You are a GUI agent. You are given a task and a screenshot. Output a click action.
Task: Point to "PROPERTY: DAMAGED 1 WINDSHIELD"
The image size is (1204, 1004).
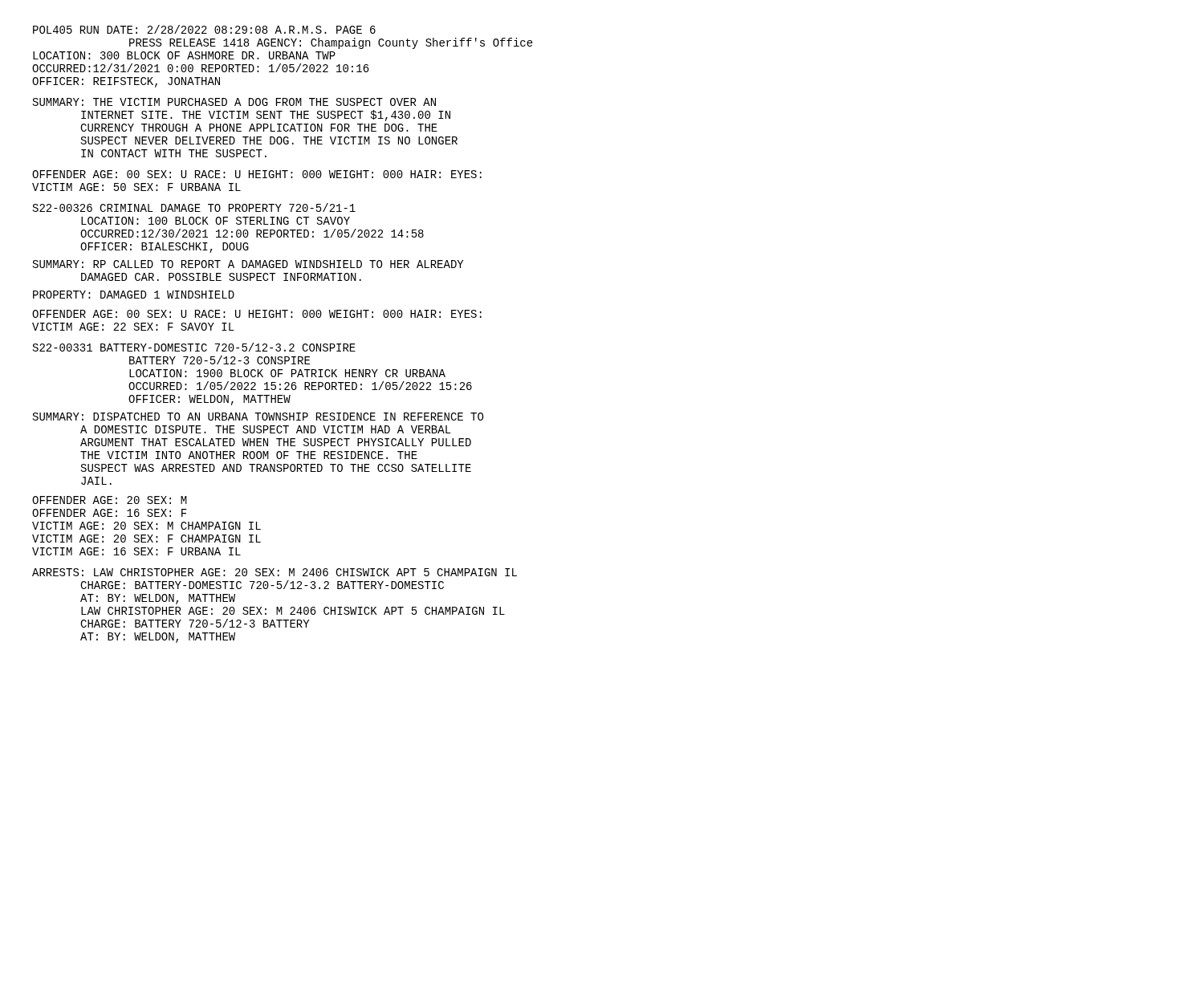134,295
